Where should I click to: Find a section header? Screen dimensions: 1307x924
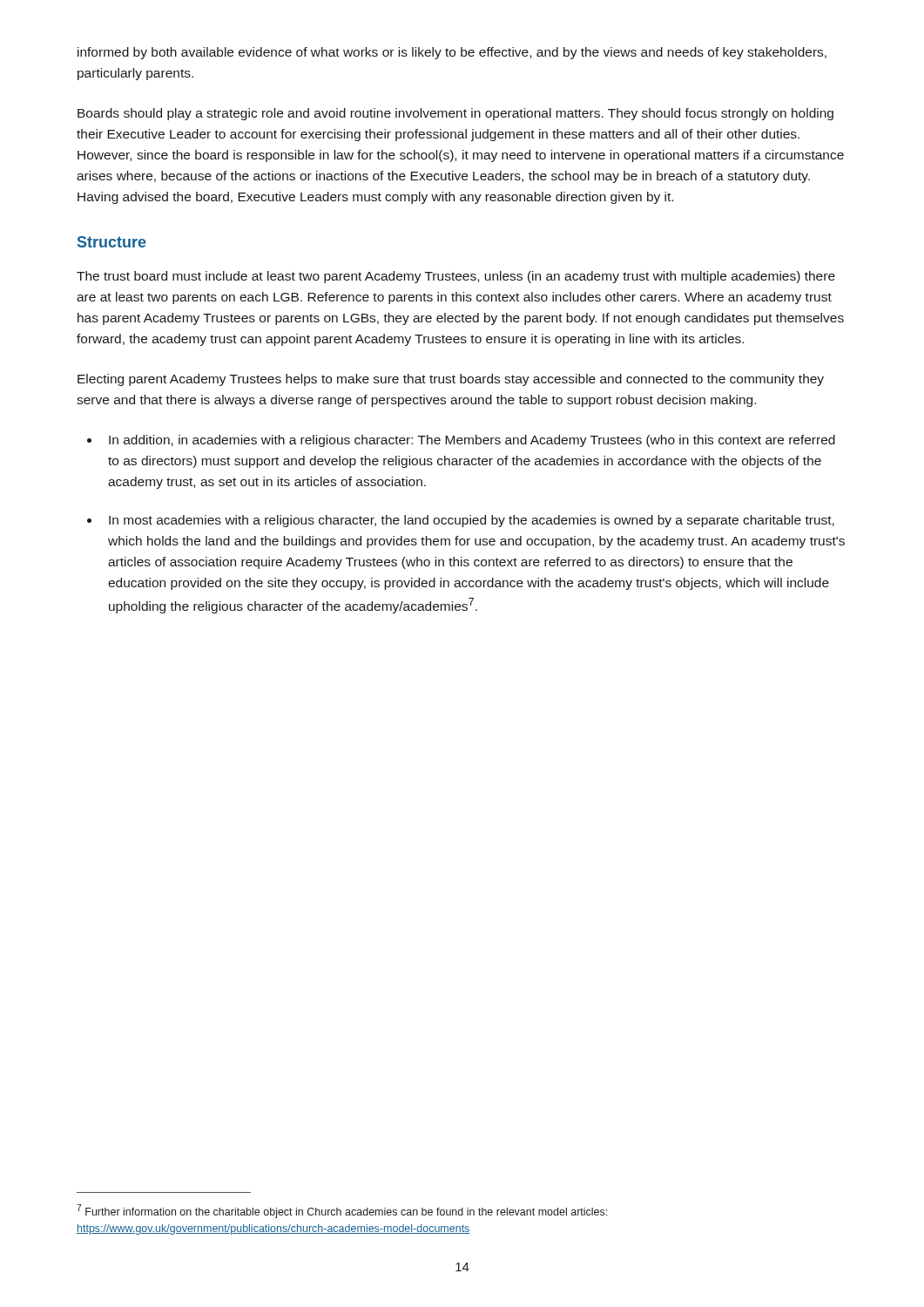111,242
